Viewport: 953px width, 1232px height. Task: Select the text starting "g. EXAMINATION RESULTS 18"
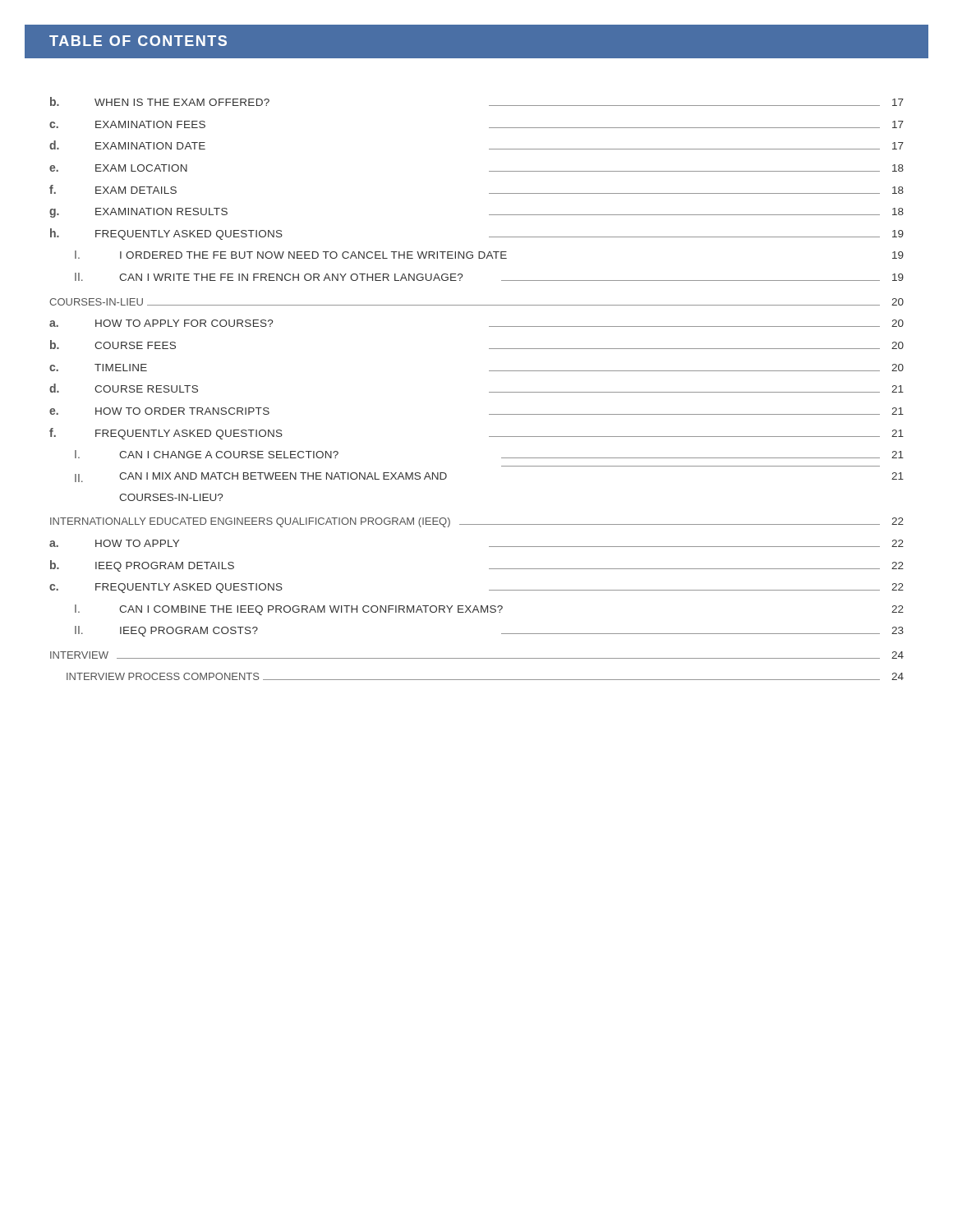point(161,214)
